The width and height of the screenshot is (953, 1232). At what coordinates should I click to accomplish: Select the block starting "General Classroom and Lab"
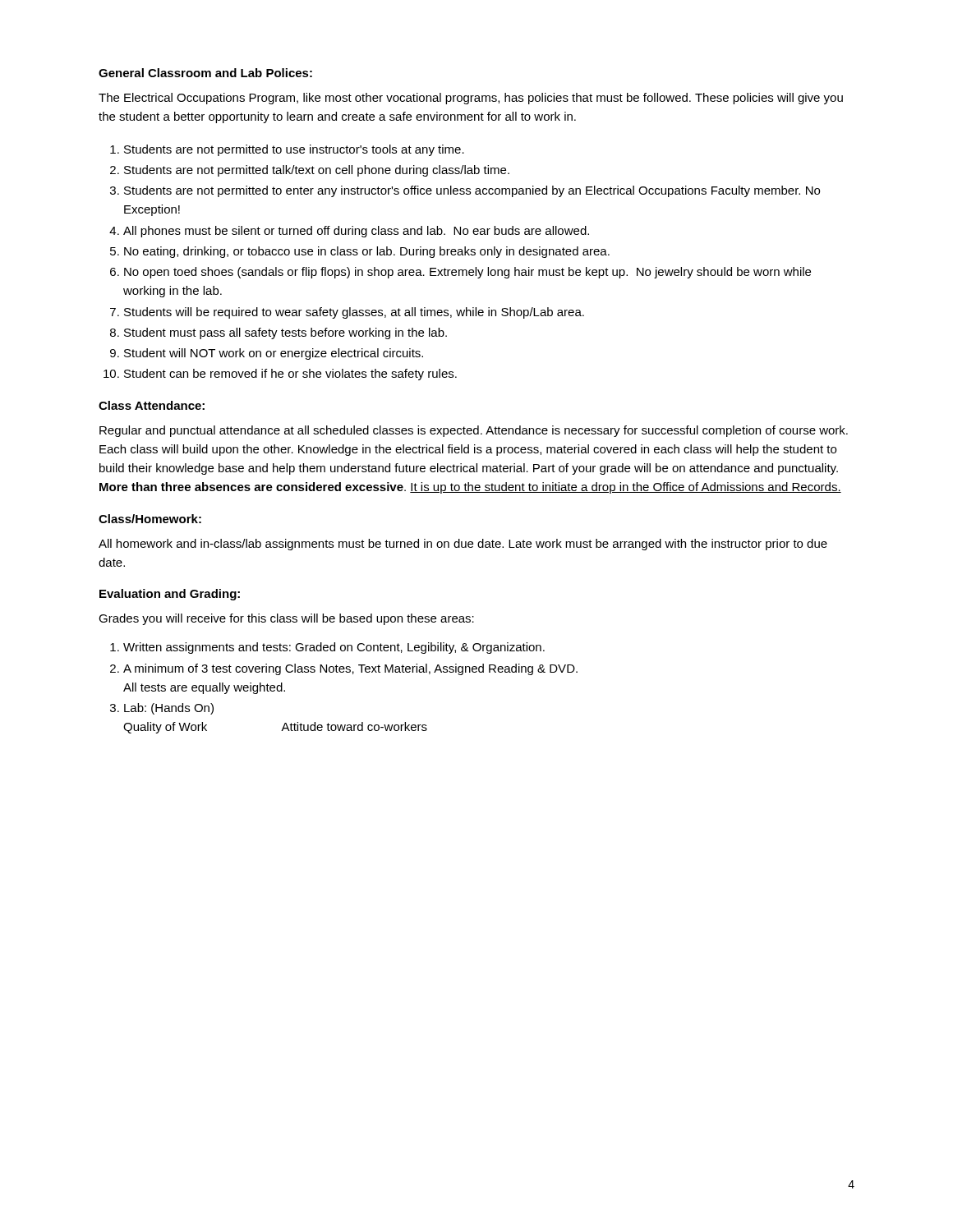click(206, 73)
